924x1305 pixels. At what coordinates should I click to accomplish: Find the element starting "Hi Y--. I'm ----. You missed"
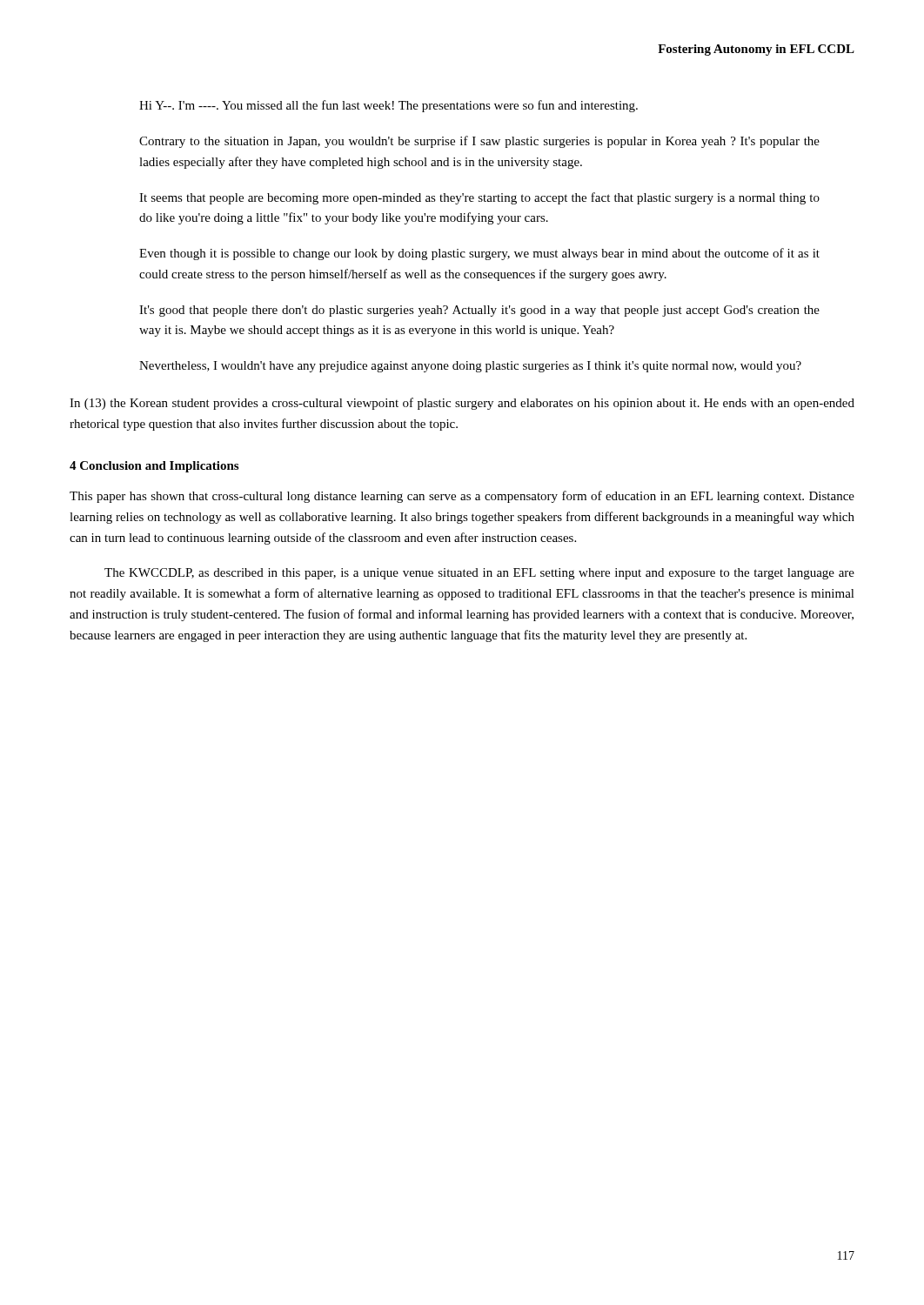pyautogui.click(x=389, y=105)
